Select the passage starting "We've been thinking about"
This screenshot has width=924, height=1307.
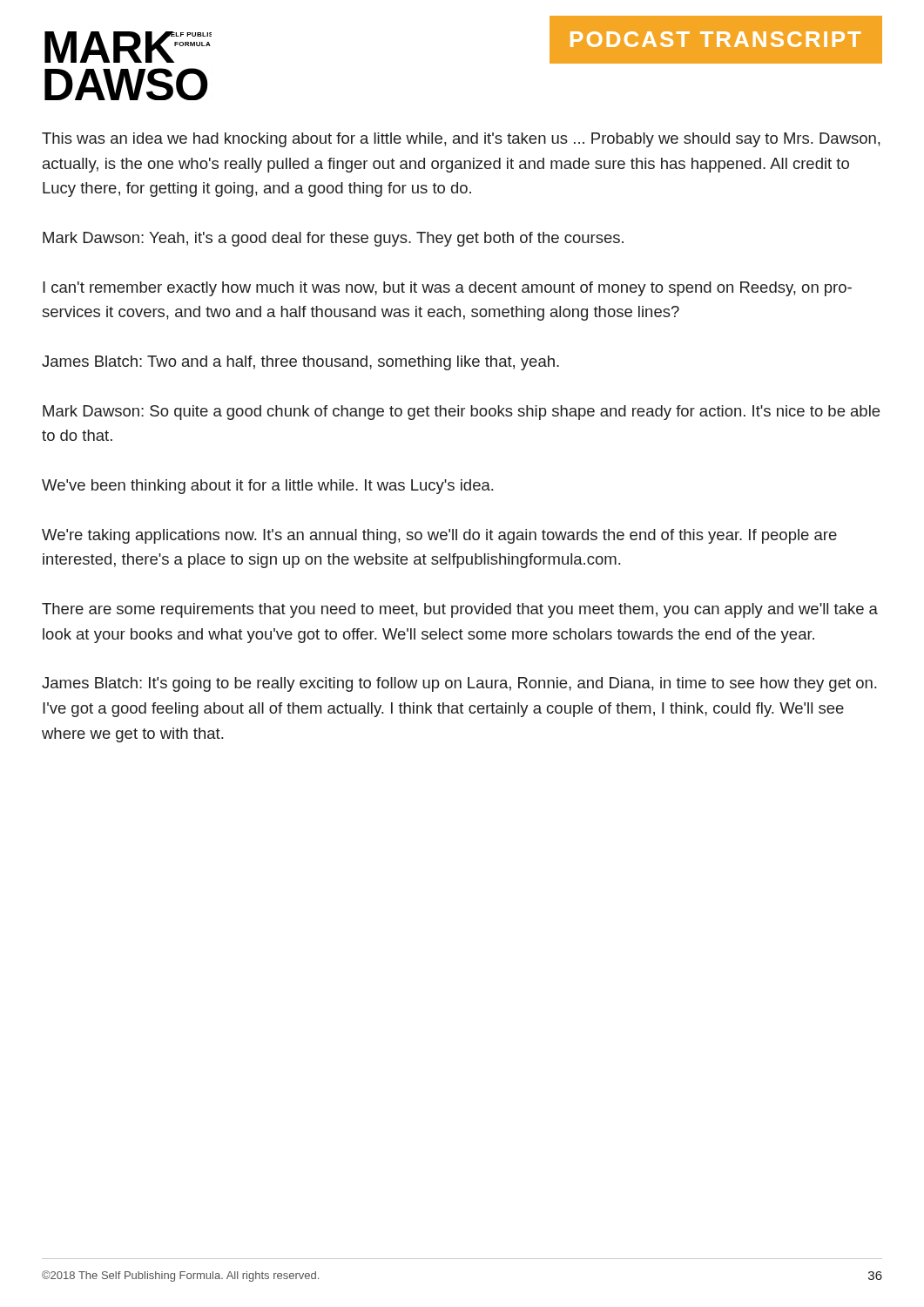[268, 485]
